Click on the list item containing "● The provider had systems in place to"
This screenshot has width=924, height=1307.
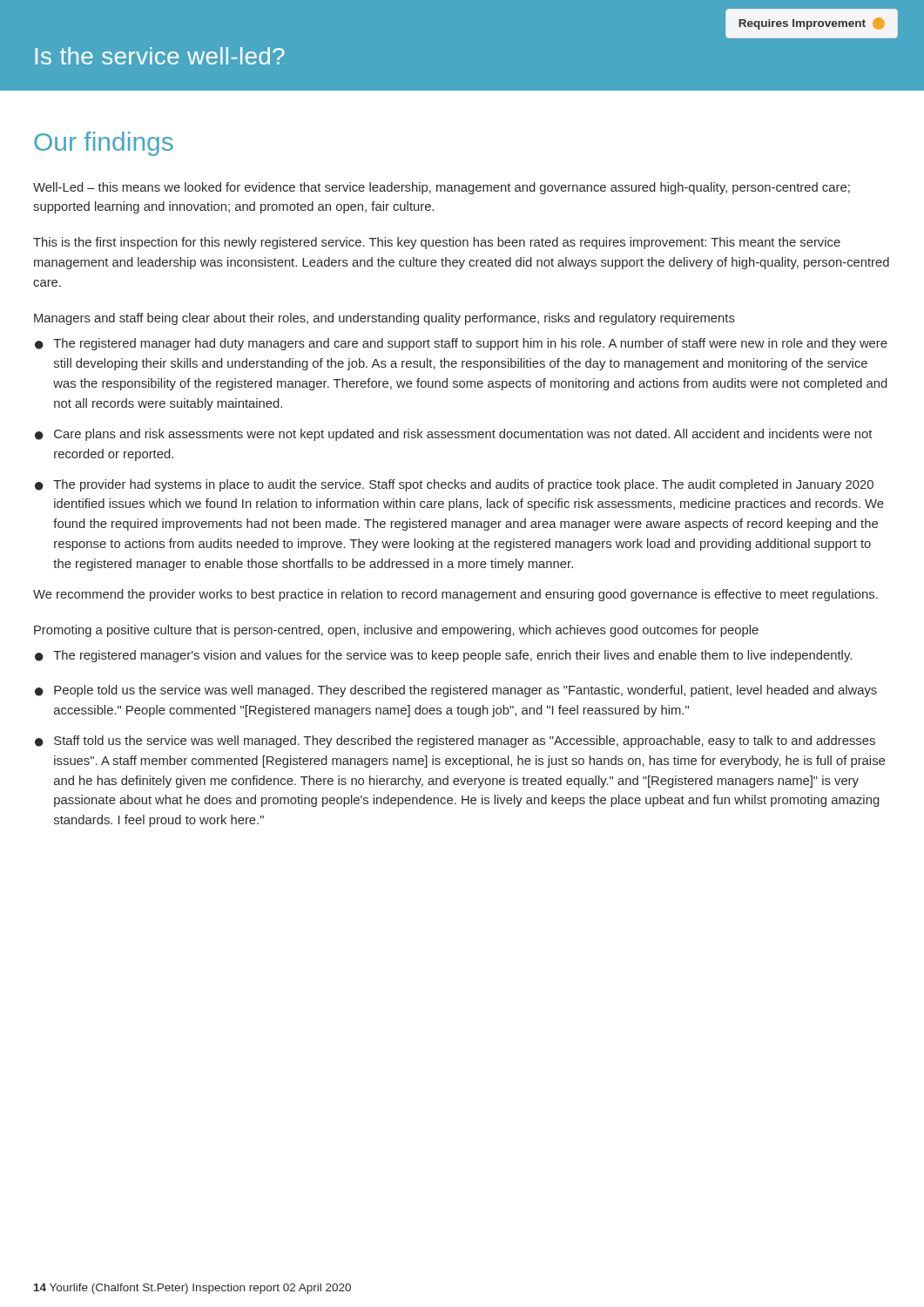pyautogui.click(x=462, y=524)
